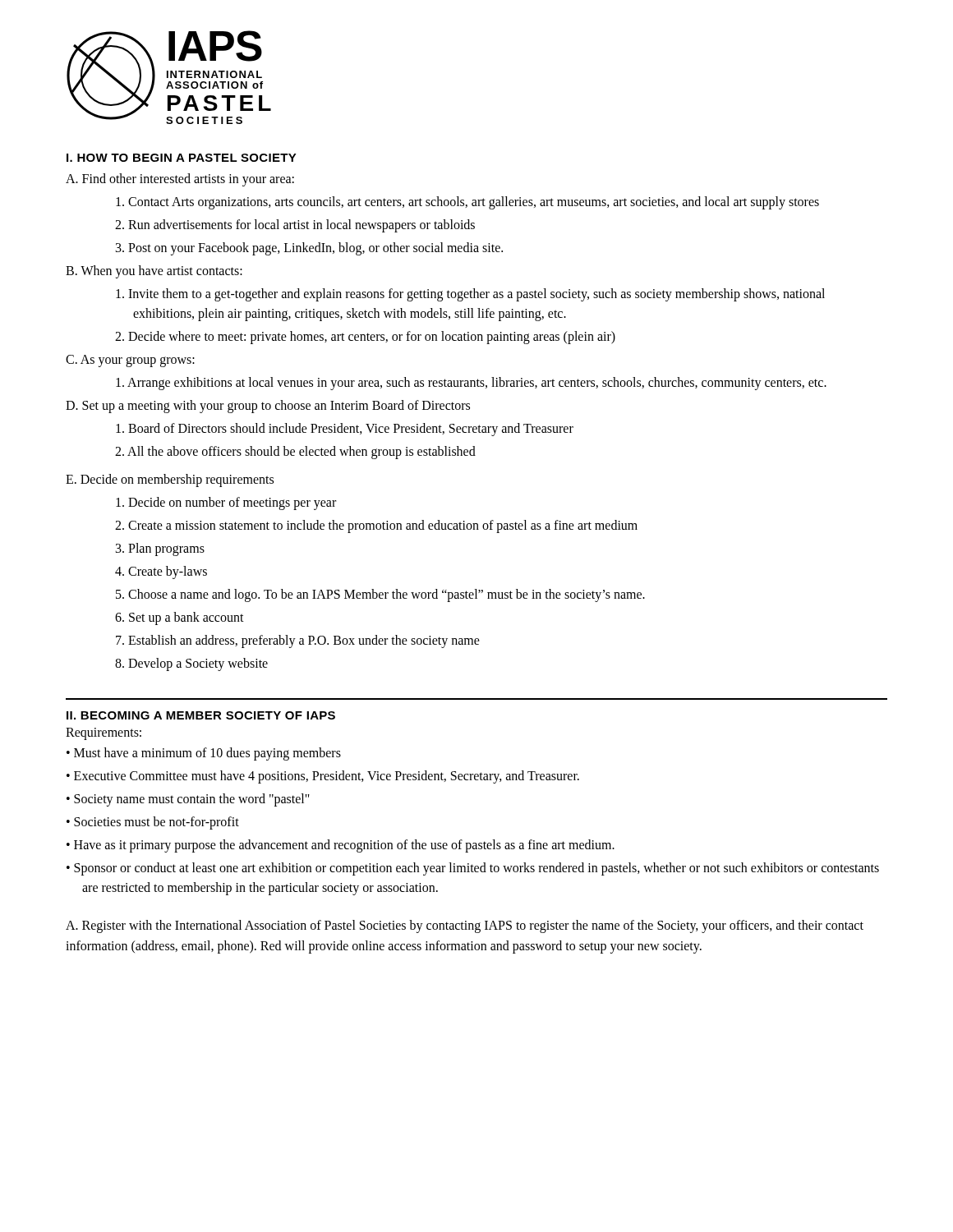Locate the element starting "3. Plan programs"
The width and height of the screenshot is (953, 1232).
pos(160,548)
